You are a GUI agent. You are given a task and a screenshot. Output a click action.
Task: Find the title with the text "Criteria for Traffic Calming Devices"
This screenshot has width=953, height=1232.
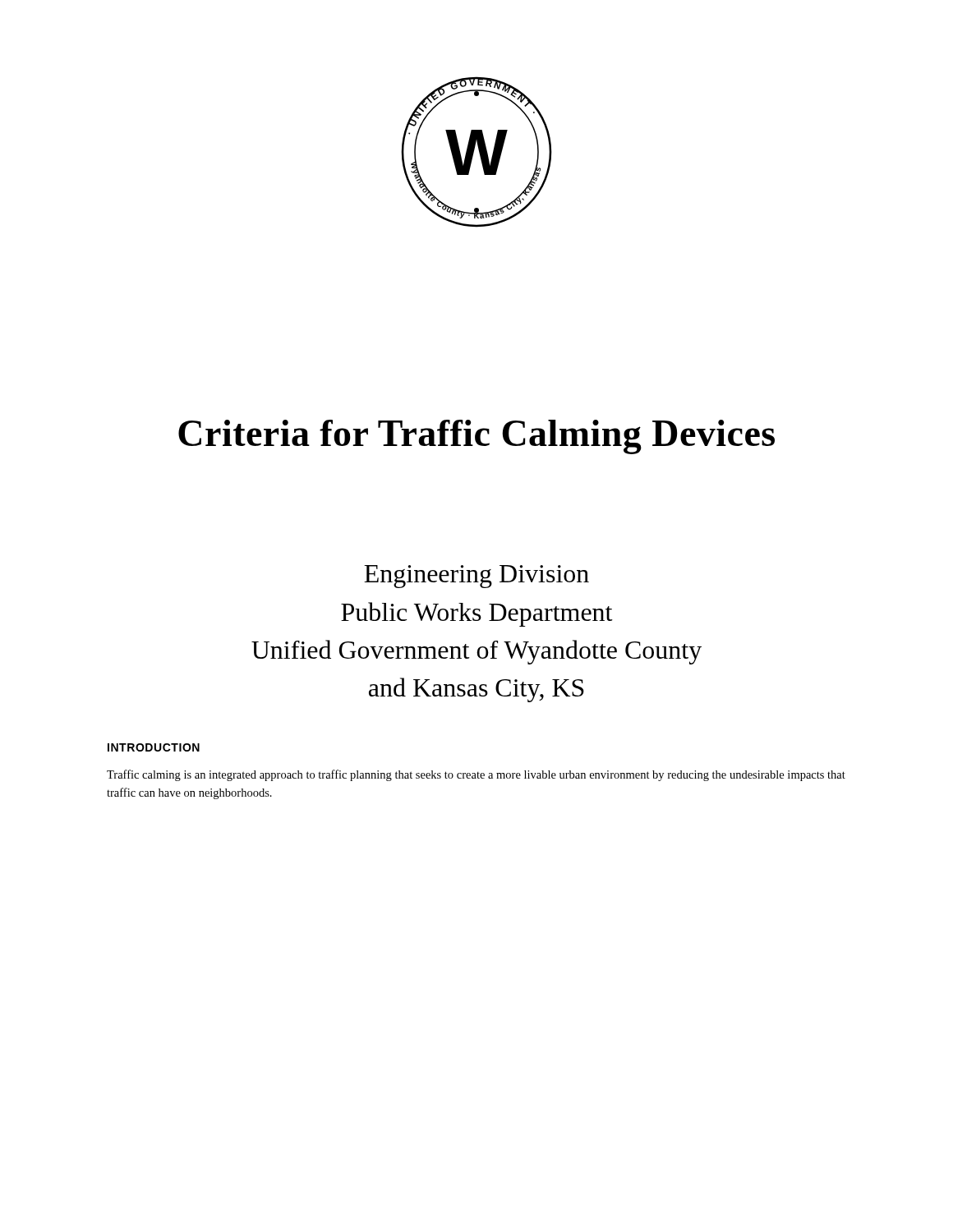click(476, 433)
